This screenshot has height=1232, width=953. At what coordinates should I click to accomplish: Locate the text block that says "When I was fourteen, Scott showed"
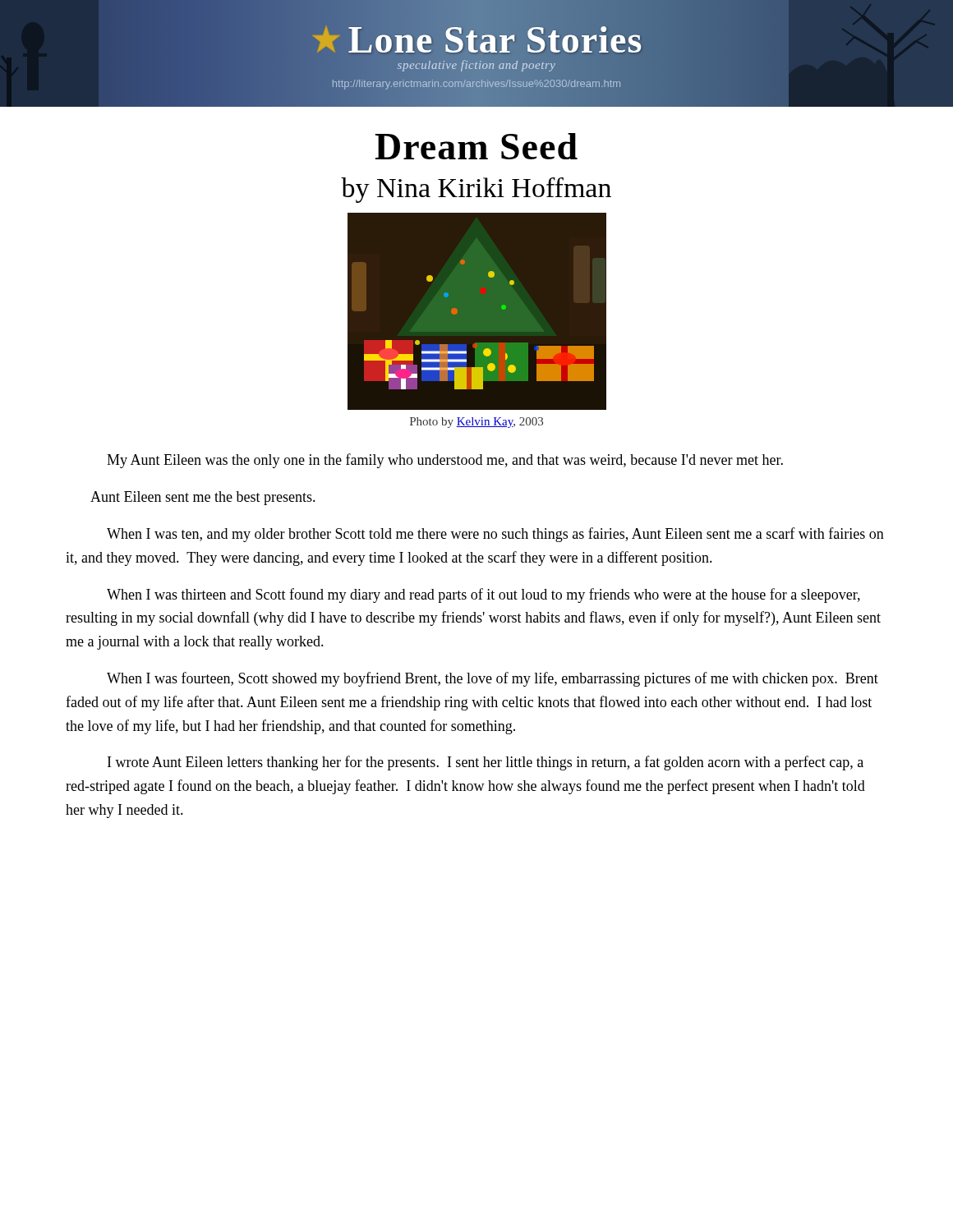click(476, 702)
